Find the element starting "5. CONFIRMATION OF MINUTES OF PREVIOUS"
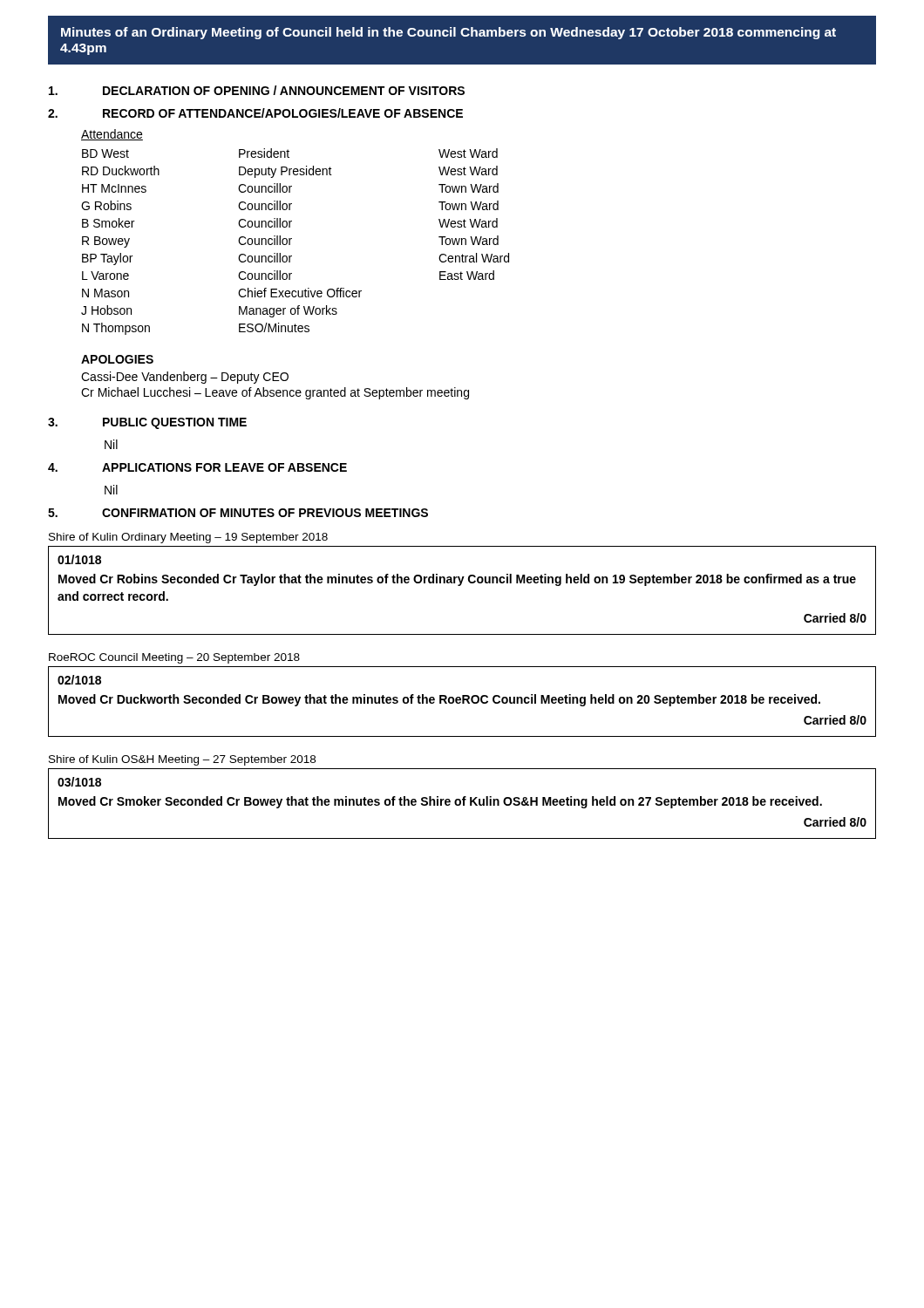 pos(238,513)
